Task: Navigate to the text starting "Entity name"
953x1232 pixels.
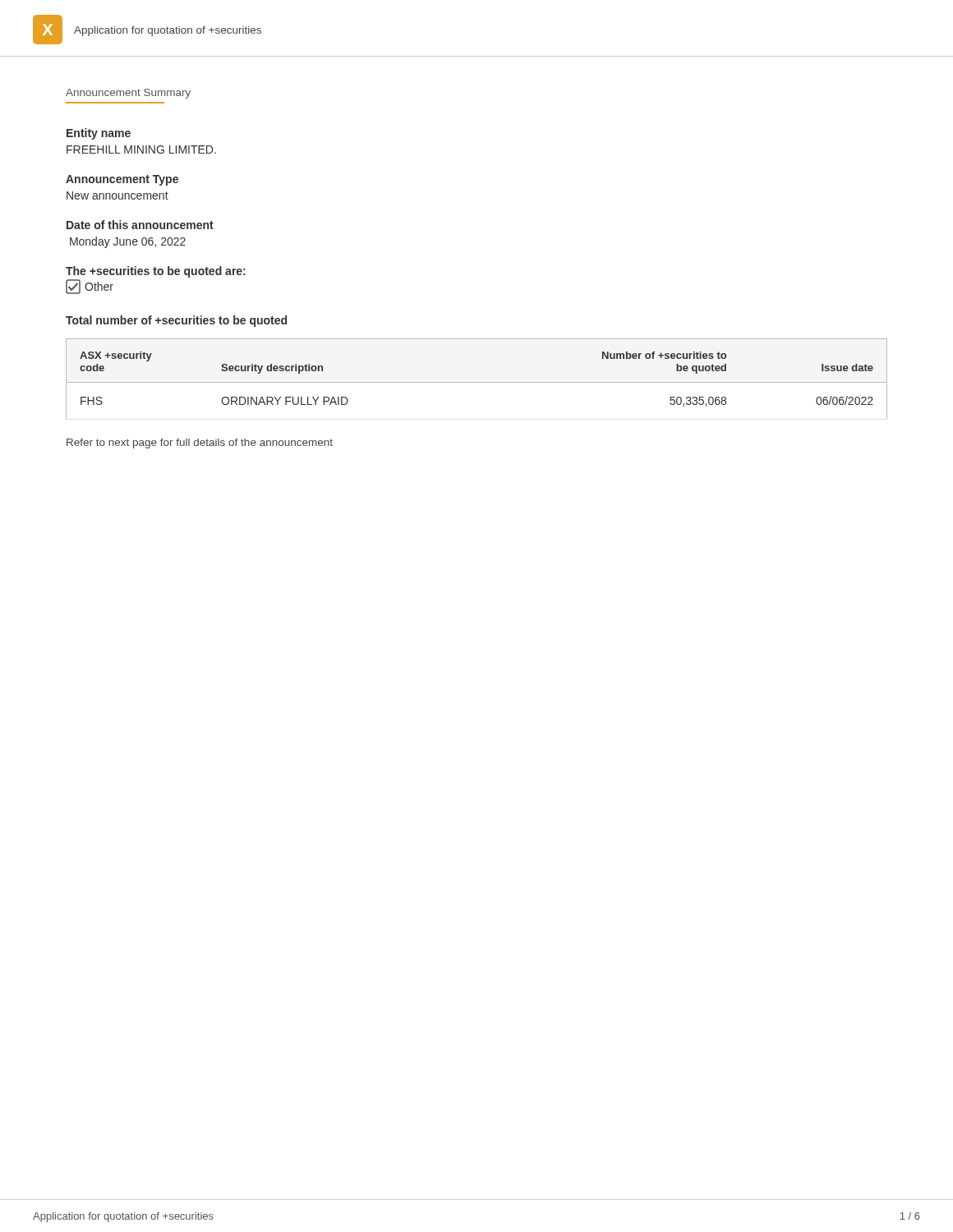Action: (x=98, y=133)
